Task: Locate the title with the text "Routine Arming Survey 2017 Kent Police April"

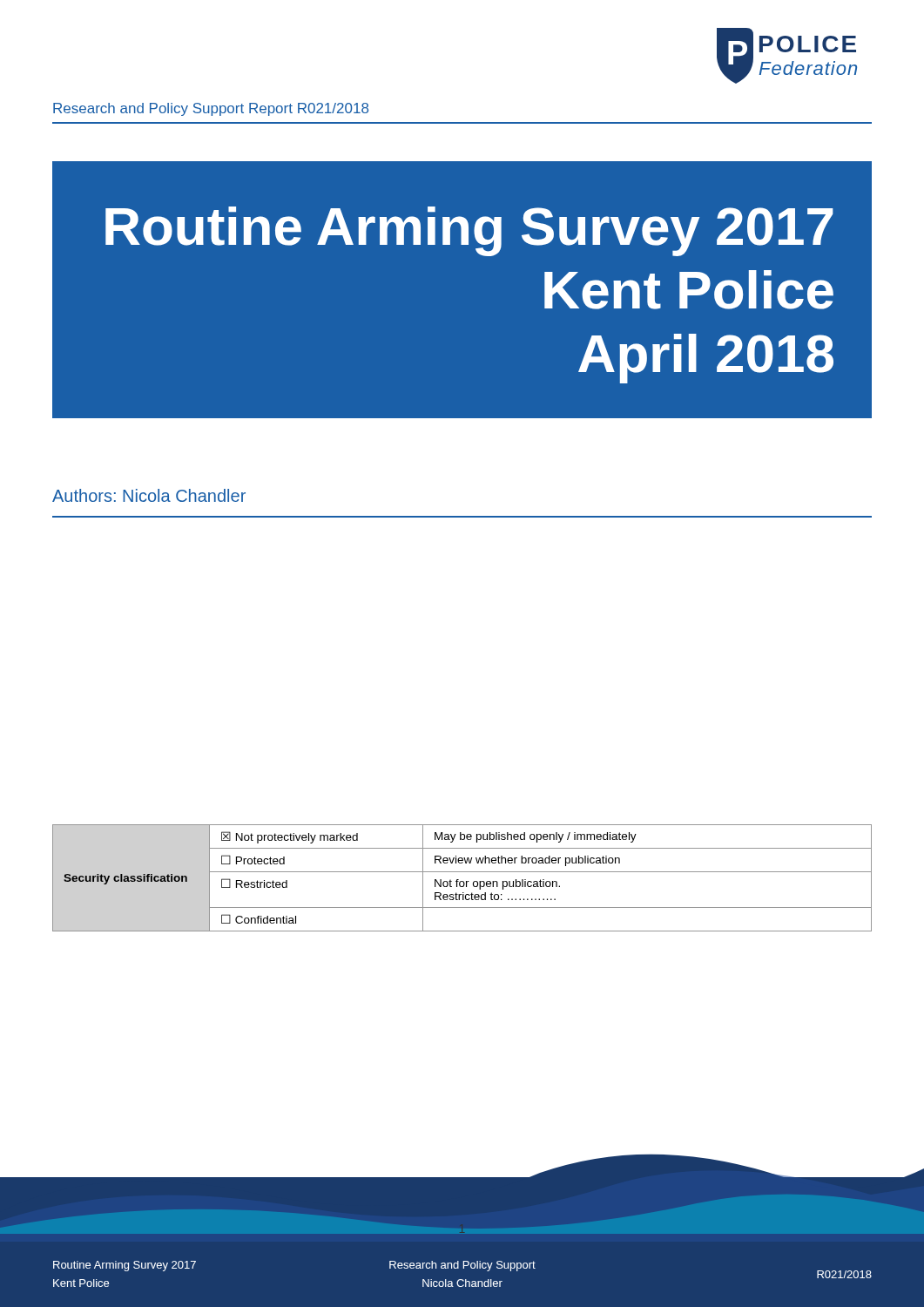Action: (x=469, y=231)
